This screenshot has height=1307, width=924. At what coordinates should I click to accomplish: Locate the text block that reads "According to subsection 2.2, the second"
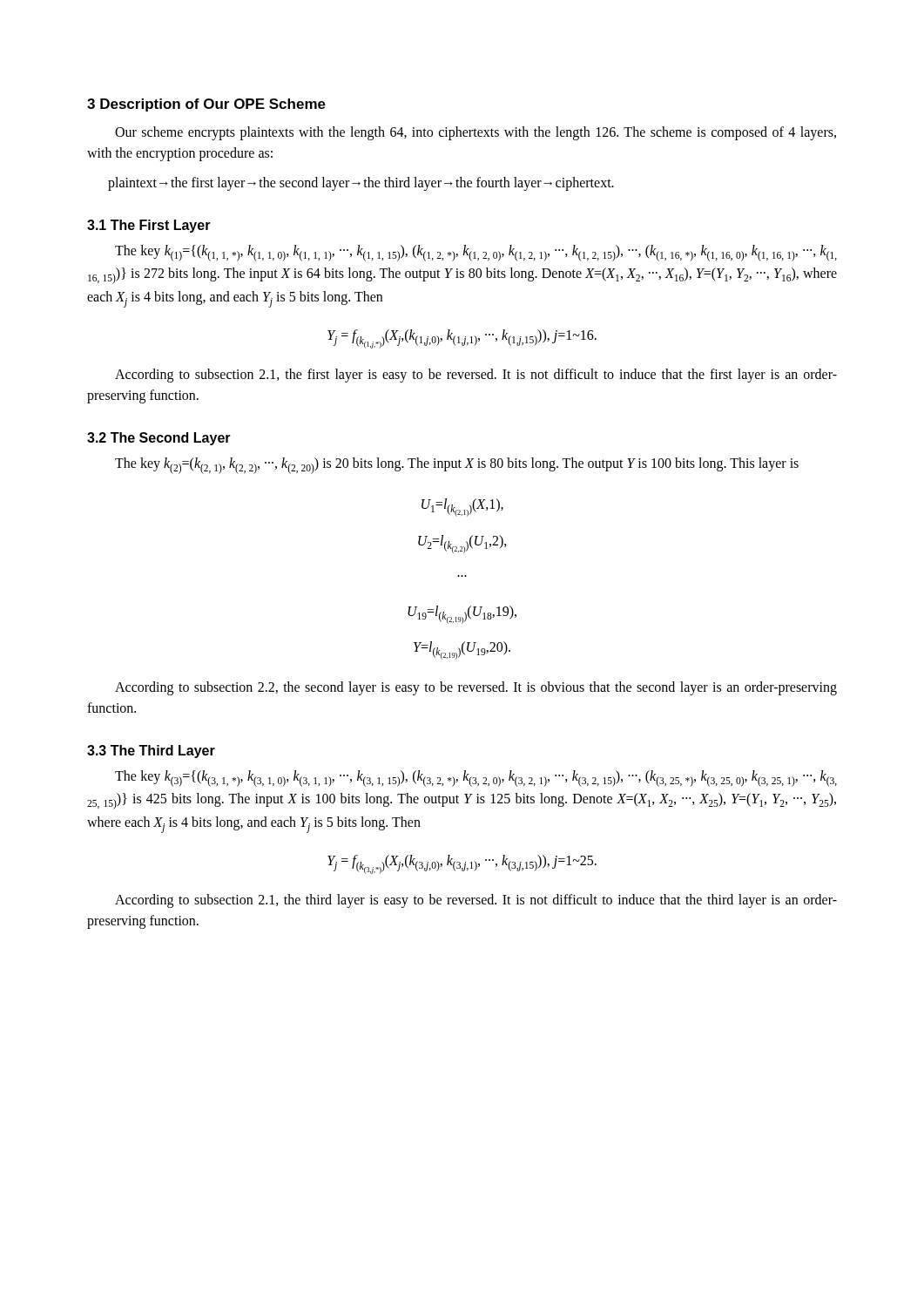pos(462,698)
